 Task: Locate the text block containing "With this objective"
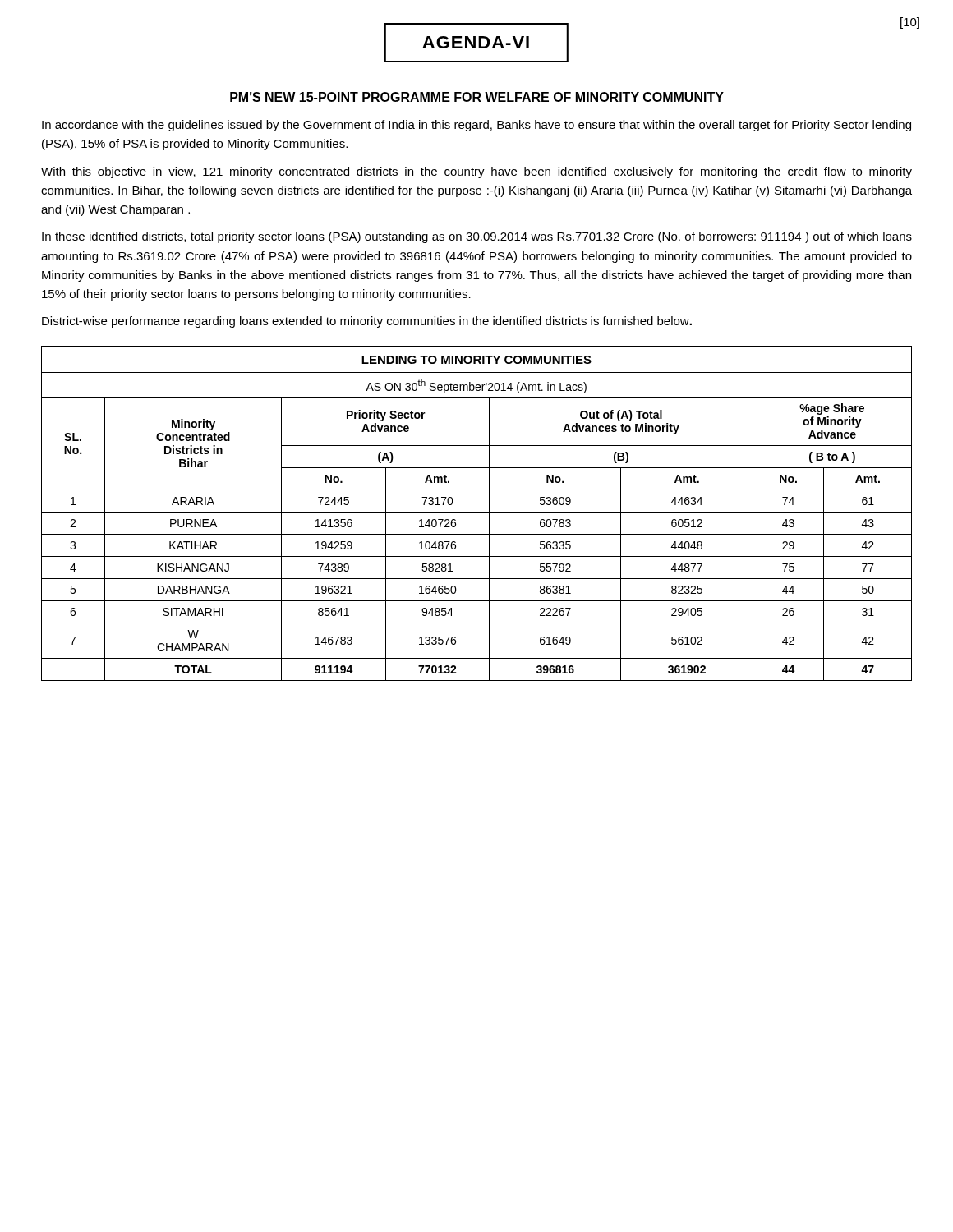click(476, 190)
